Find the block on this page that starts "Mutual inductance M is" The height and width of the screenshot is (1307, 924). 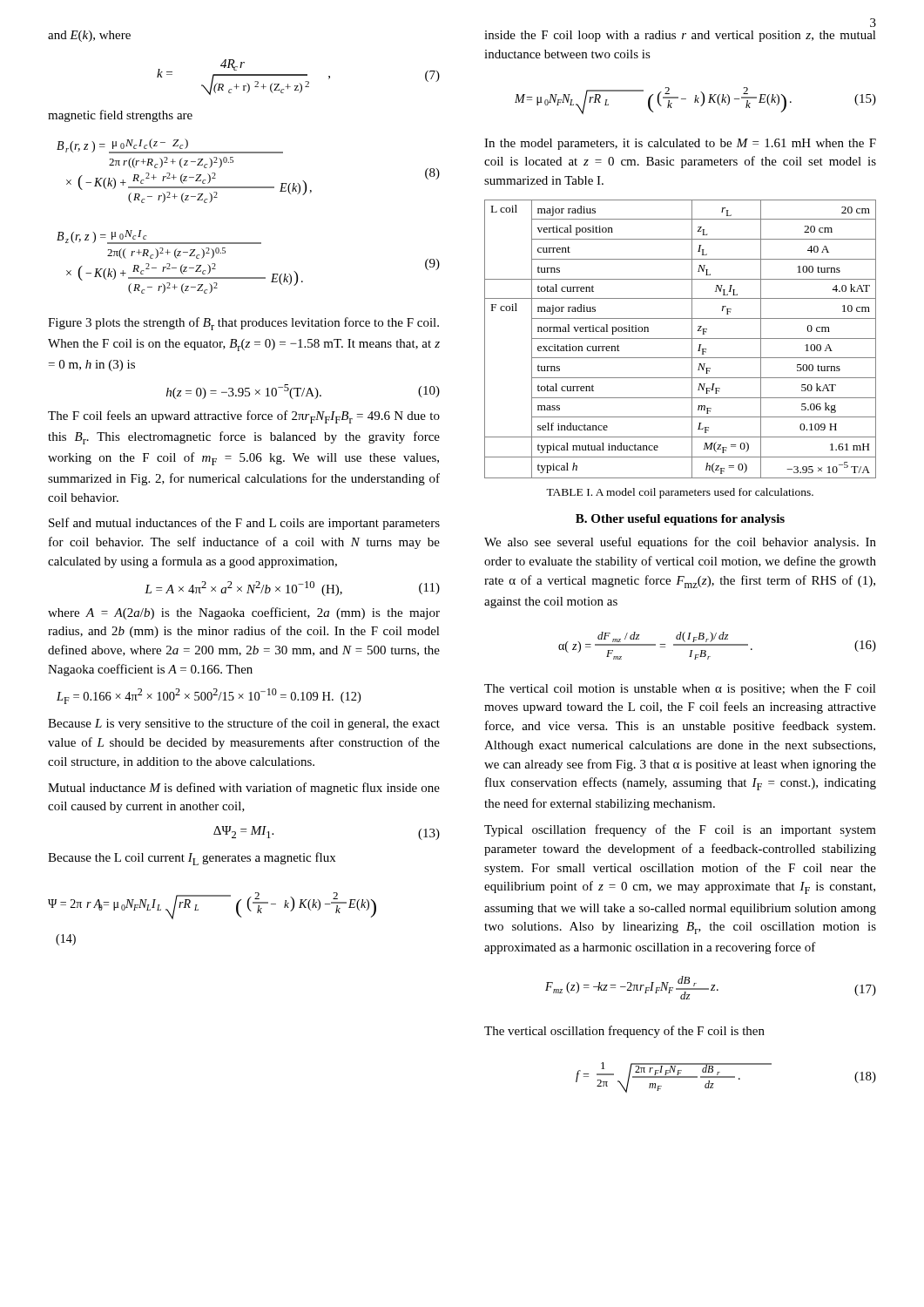point(244,798)
